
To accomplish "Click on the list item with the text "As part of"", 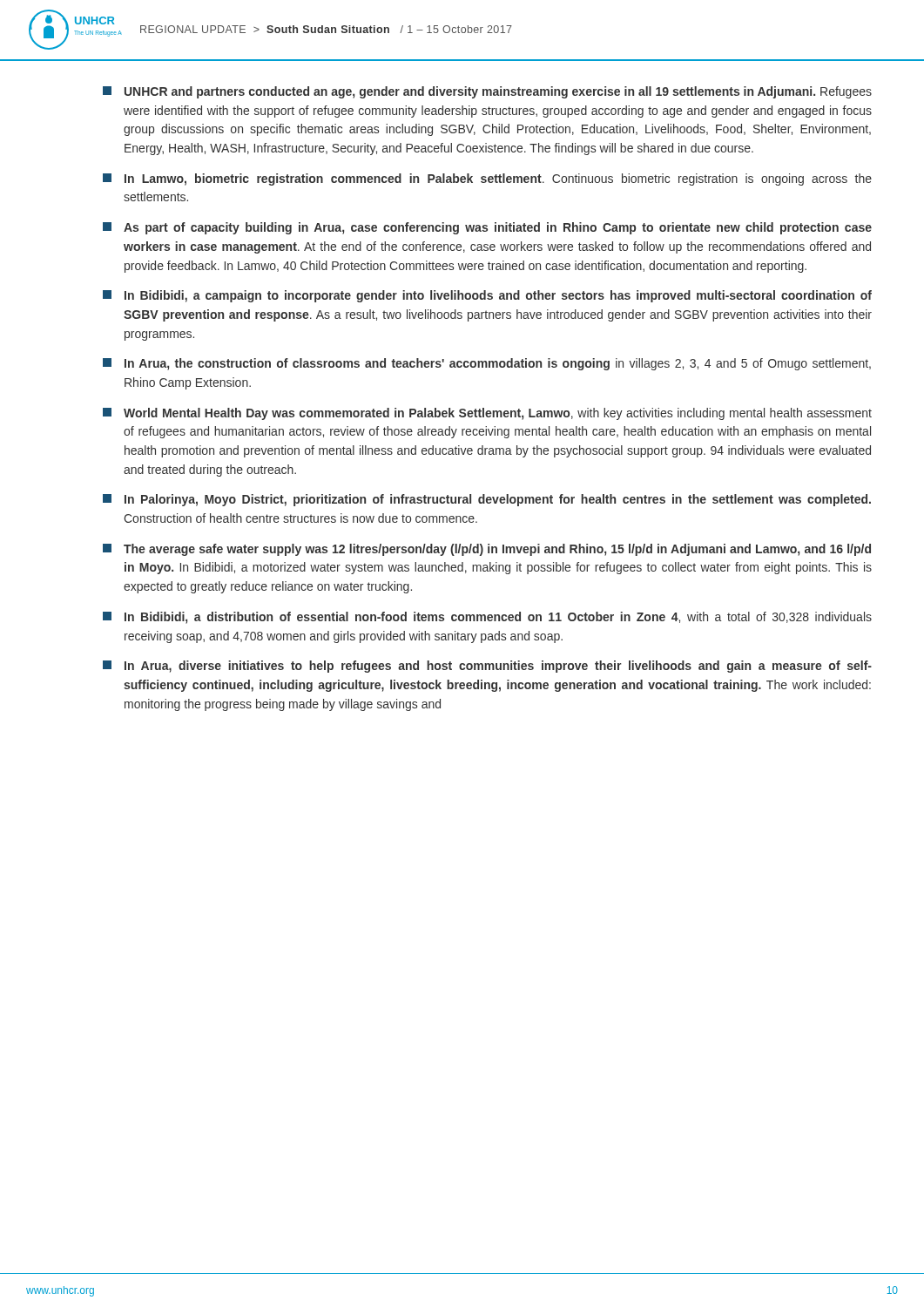I will point(487,247).
